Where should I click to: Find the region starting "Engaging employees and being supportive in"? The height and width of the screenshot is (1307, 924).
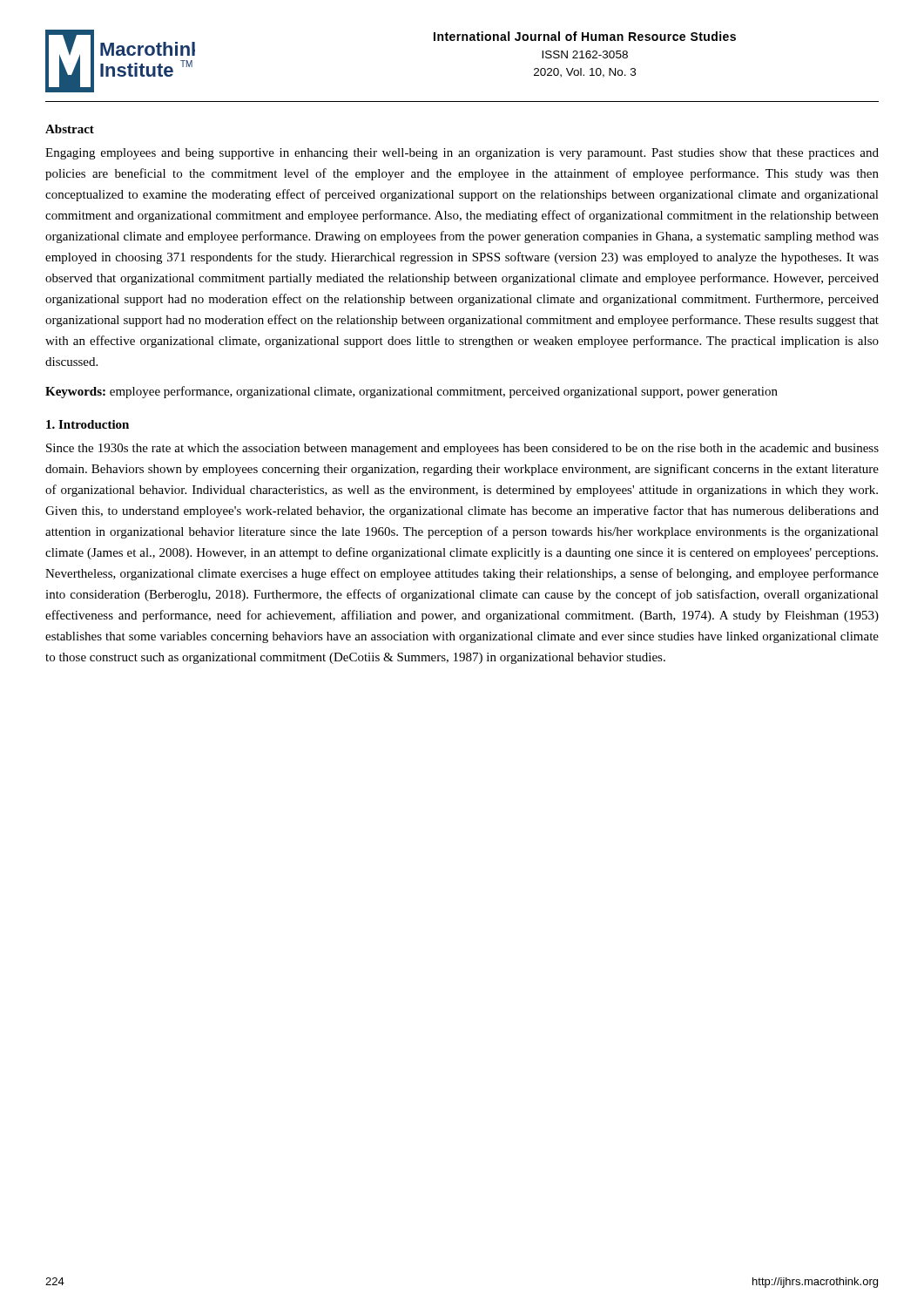coord(462,257)
